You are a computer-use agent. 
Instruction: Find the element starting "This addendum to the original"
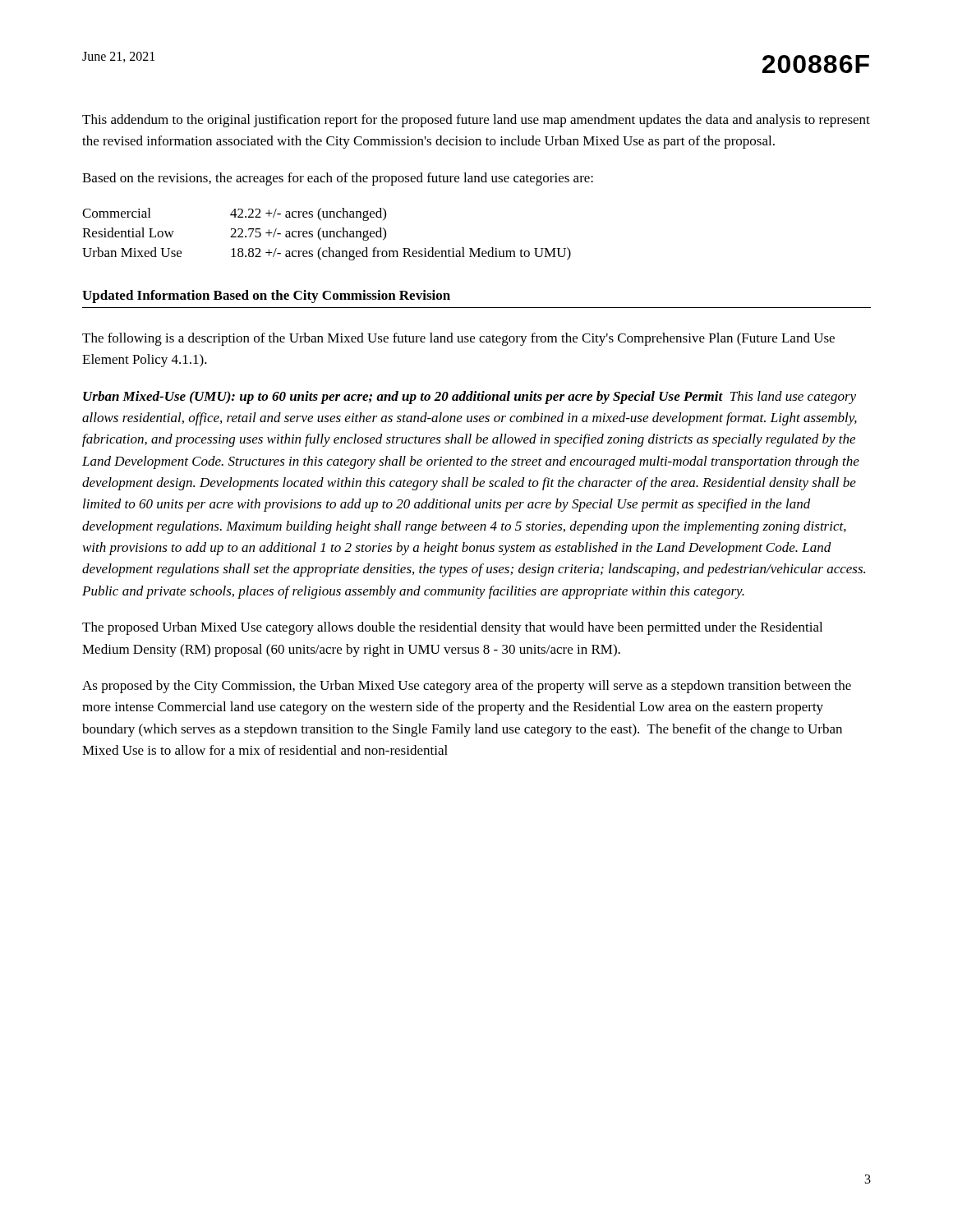click(476, 130)
